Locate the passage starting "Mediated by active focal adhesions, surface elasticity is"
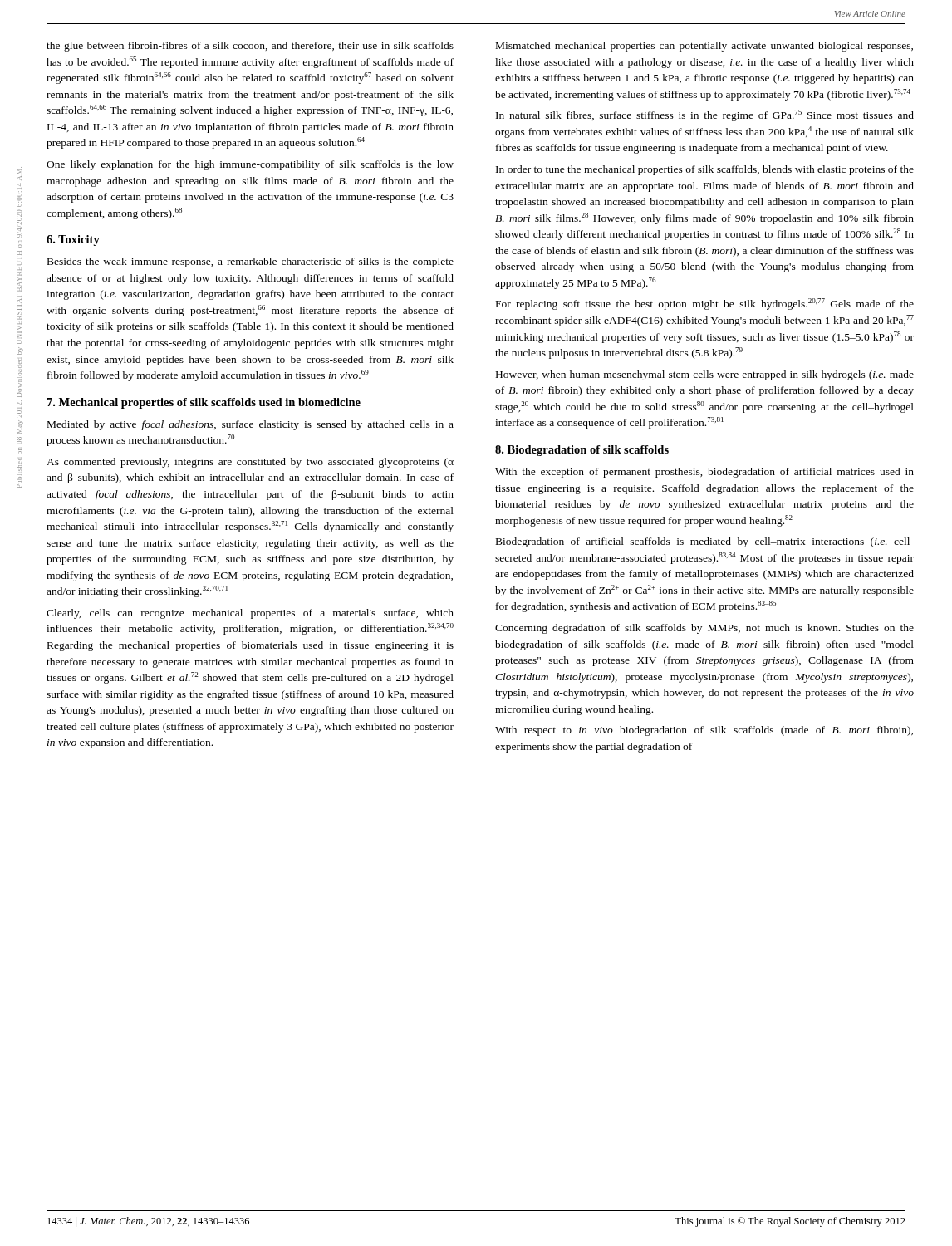This screenshot has height=1246, width=952. coord(250,432)
